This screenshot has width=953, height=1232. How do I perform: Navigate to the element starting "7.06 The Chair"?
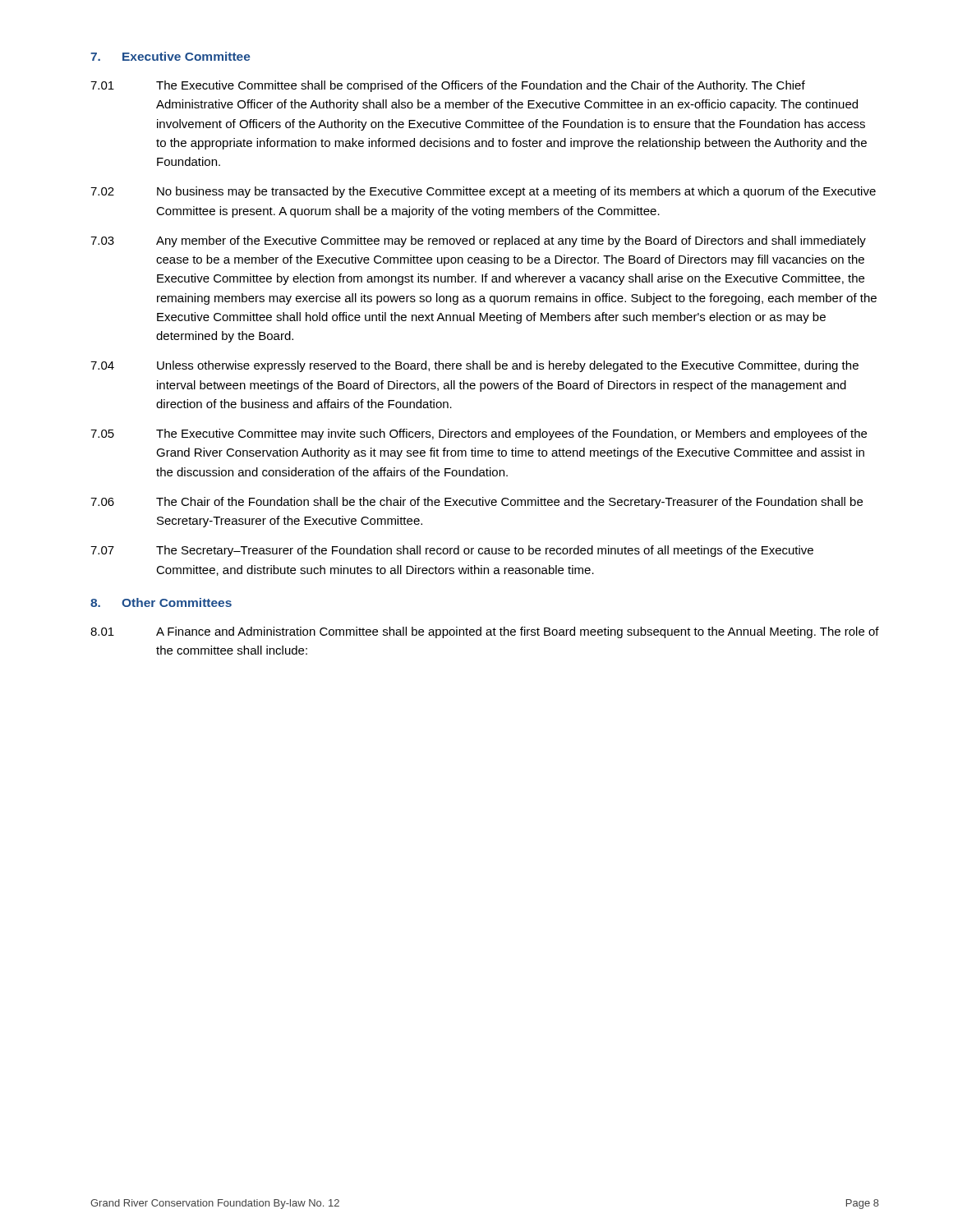pos(485,511)
